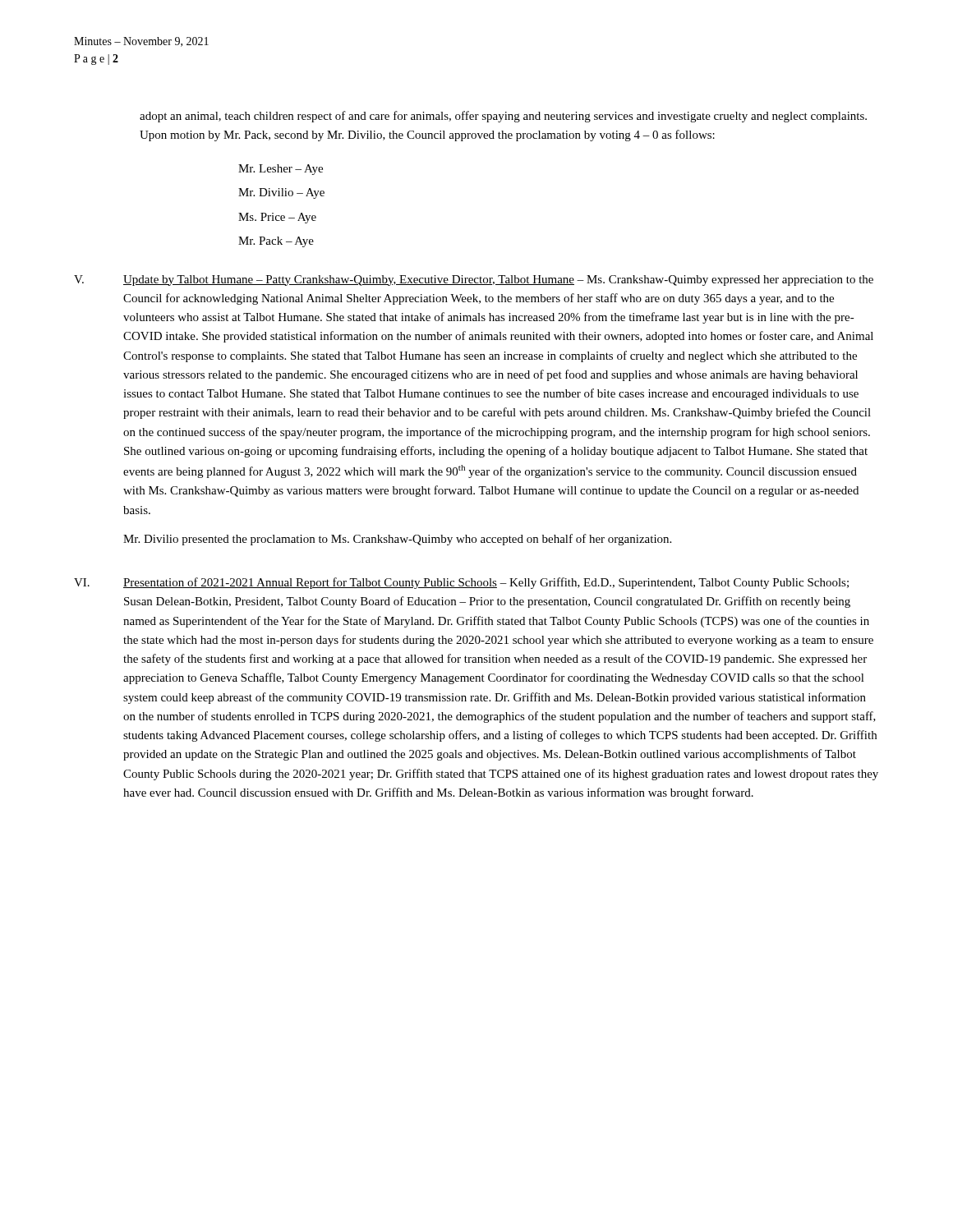Locate the block starting "adopt an animal, teach children respect"

point(504,125)
